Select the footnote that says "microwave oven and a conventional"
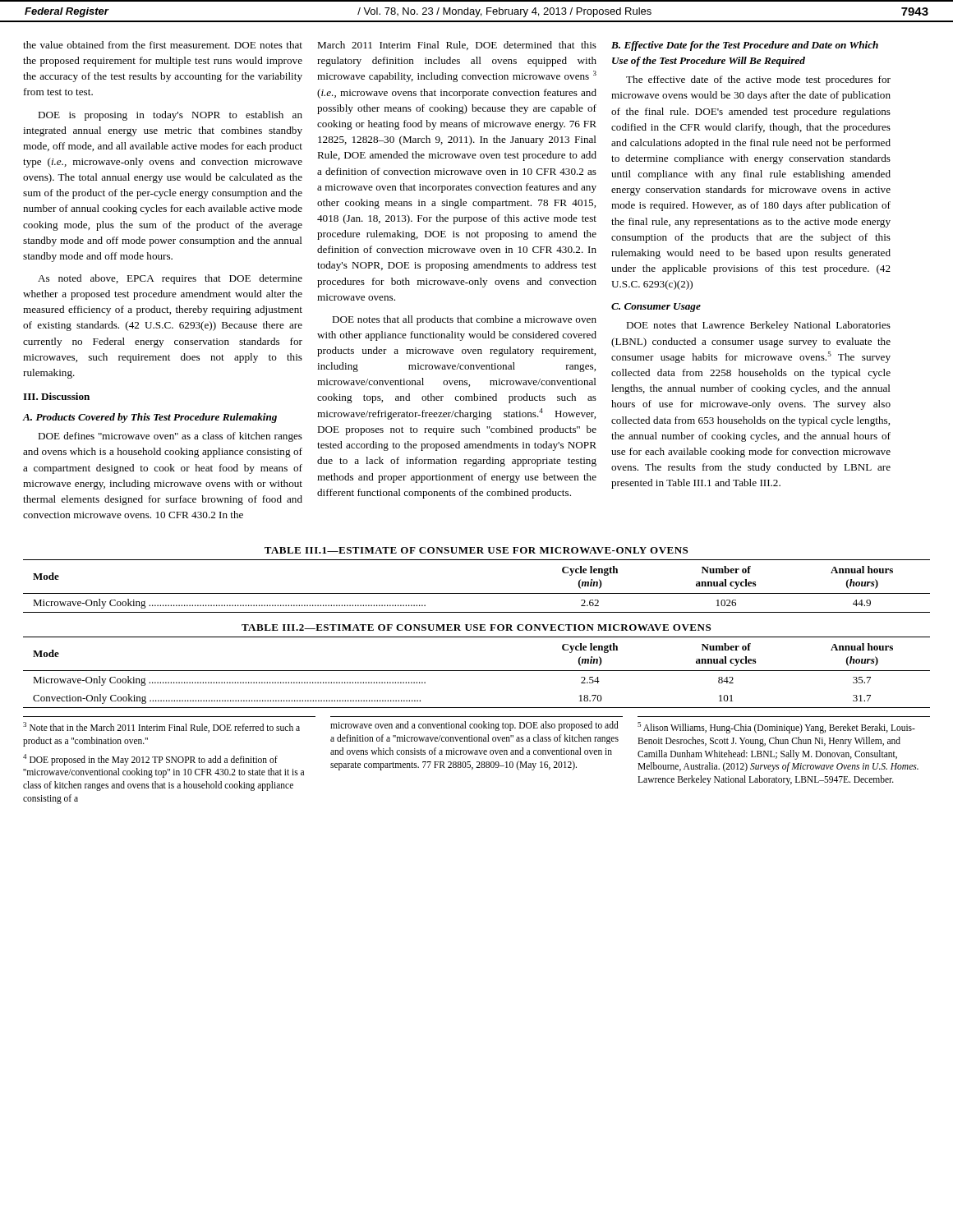953x1232 pixels. pyautogui.click(x=476, y=746)
